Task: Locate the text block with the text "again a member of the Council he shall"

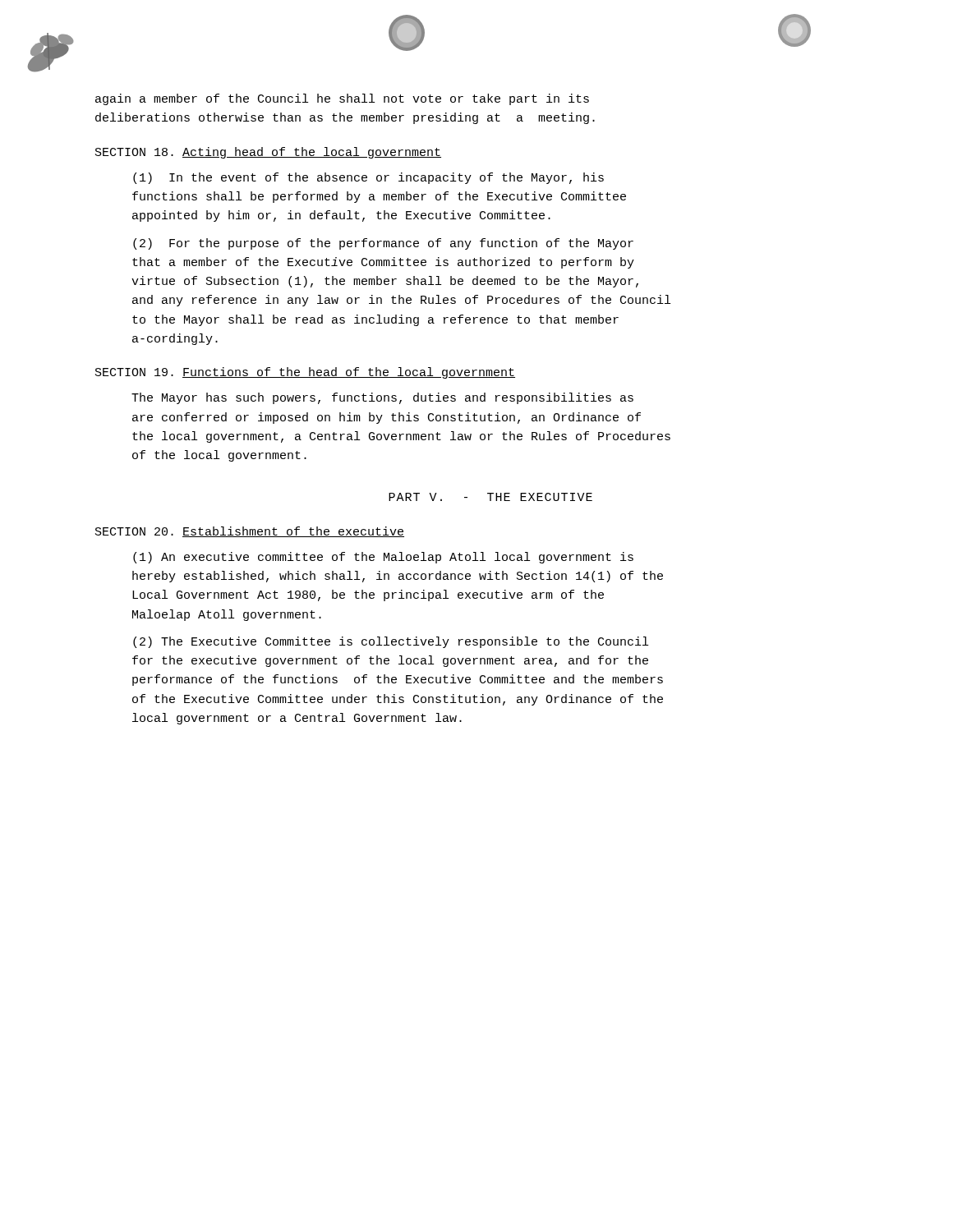Action: click(346, 109)
